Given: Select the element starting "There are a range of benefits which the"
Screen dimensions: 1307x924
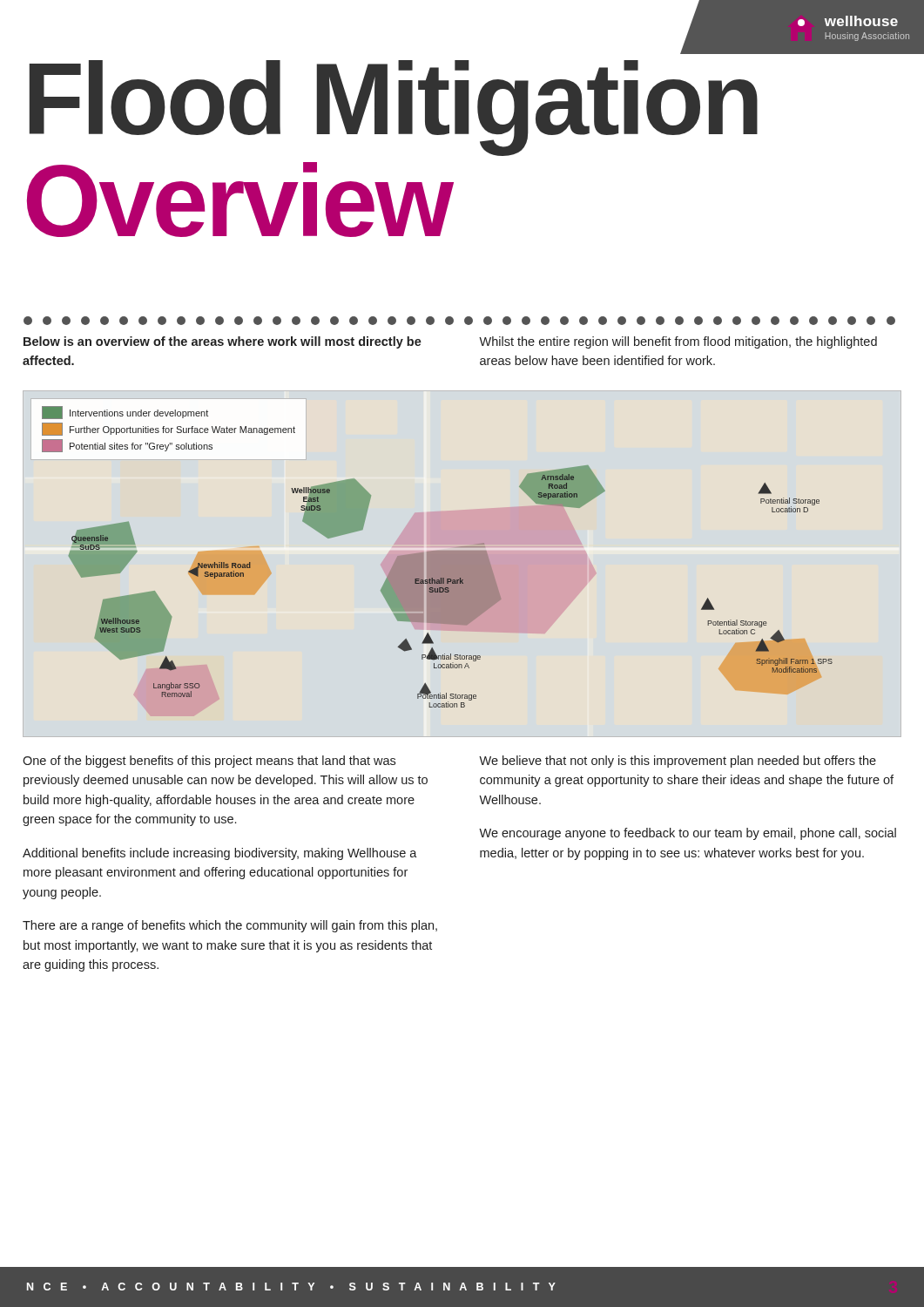Looking at the screenshot, I should (230, 945).
